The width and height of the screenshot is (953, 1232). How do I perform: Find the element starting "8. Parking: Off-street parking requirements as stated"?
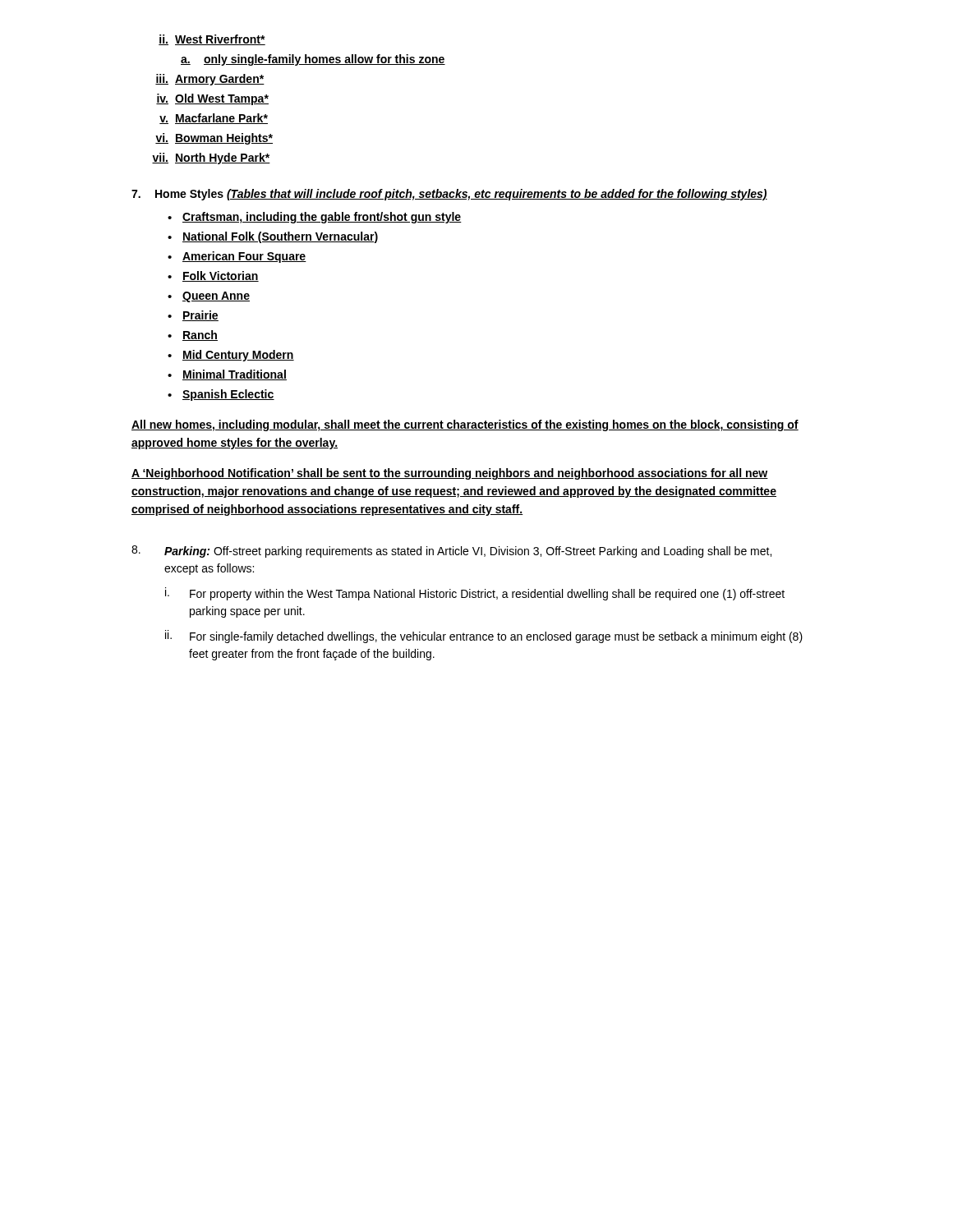click(x=468, y=561)
